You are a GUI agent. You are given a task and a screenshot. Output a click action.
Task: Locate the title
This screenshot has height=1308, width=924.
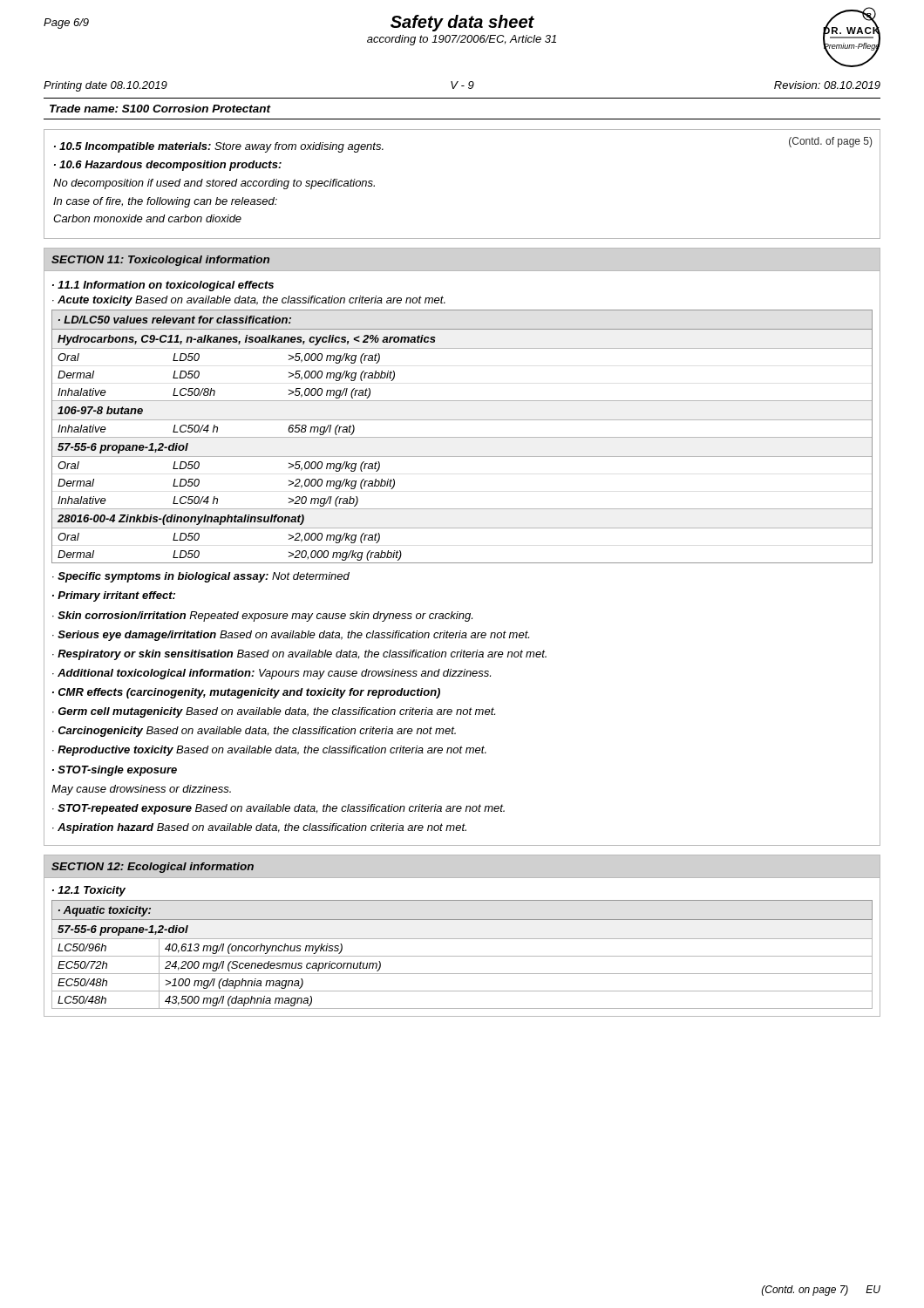tap(462, 29)
